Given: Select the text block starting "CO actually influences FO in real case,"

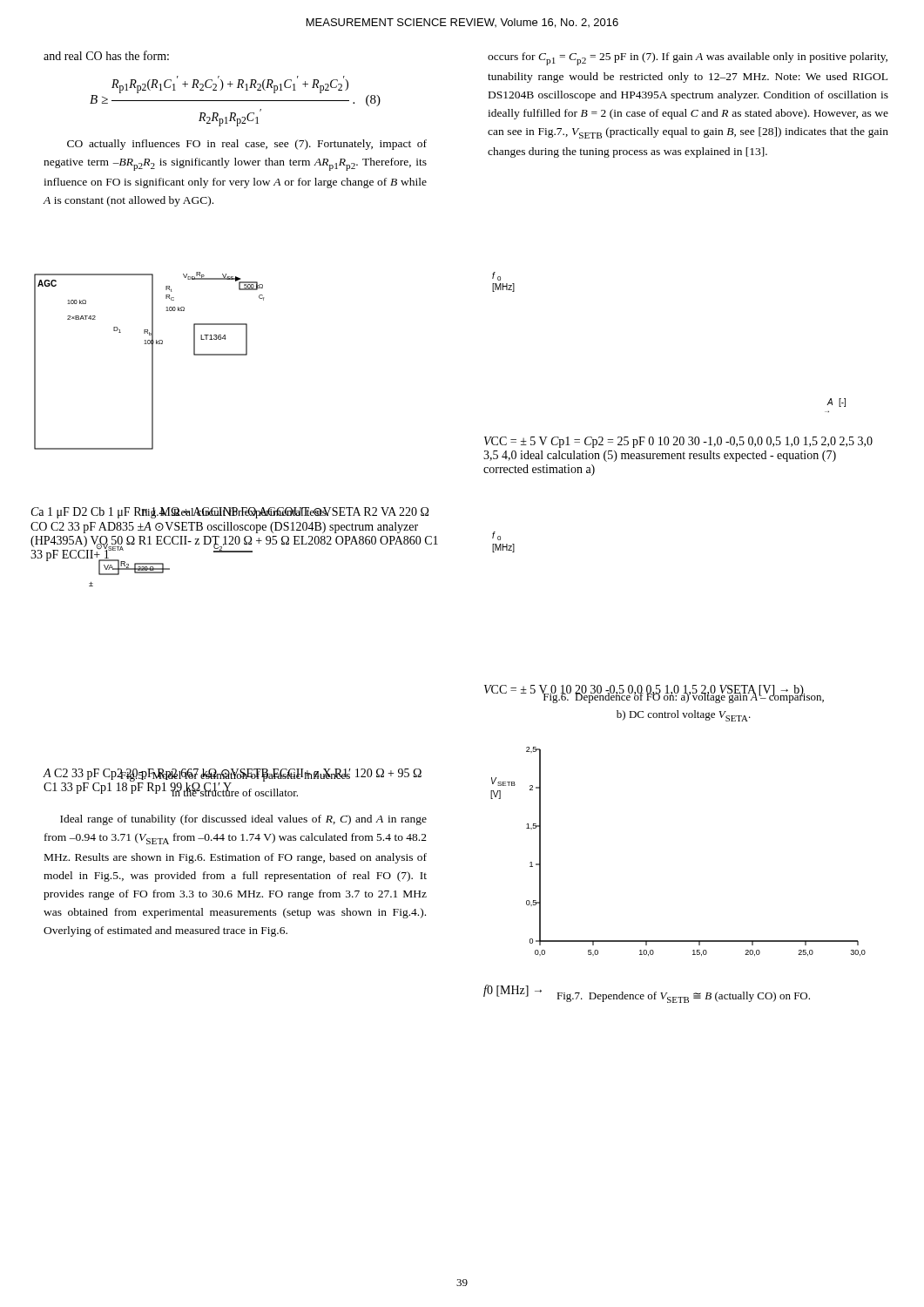Looking at the screenshot, I should [235, 172].
